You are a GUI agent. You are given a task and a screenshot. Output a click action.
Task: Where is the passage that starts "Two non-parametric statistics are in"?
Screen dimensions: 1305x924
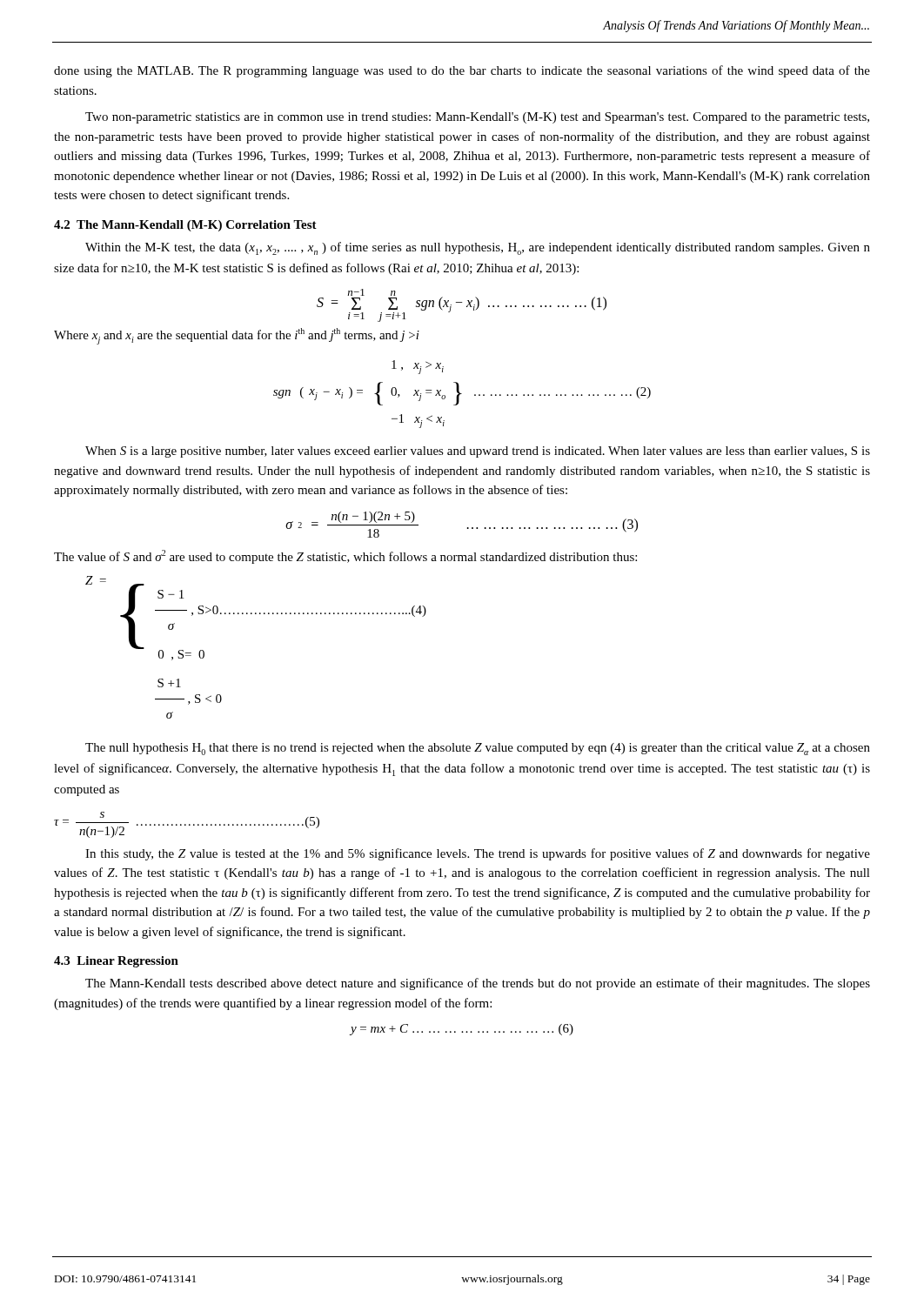pos(462,156)
